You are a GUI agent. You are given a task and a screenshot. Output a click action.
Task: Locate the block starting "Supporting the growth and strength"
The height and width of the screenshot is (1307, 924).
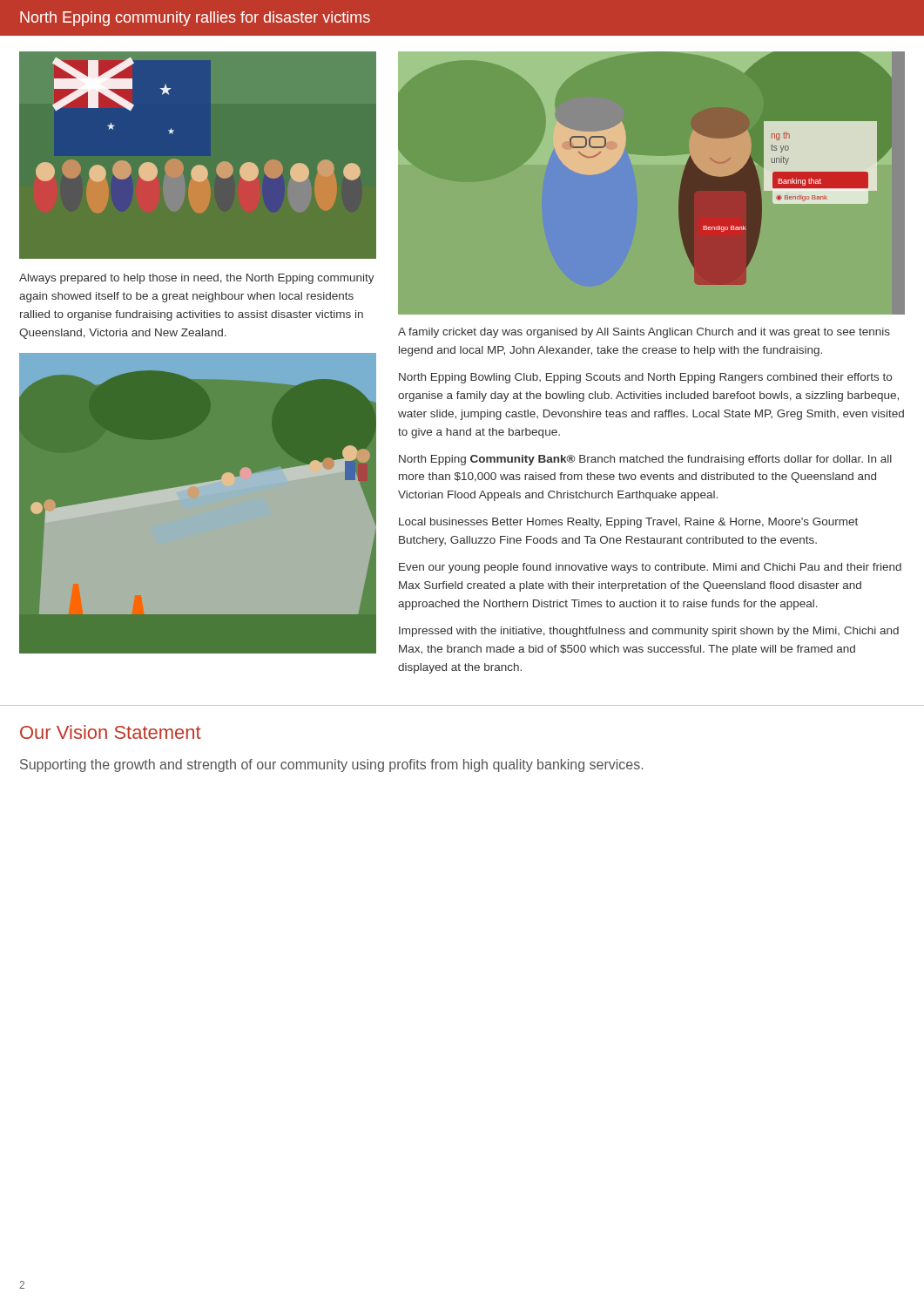pyautogui.click(x=332, y=764)
